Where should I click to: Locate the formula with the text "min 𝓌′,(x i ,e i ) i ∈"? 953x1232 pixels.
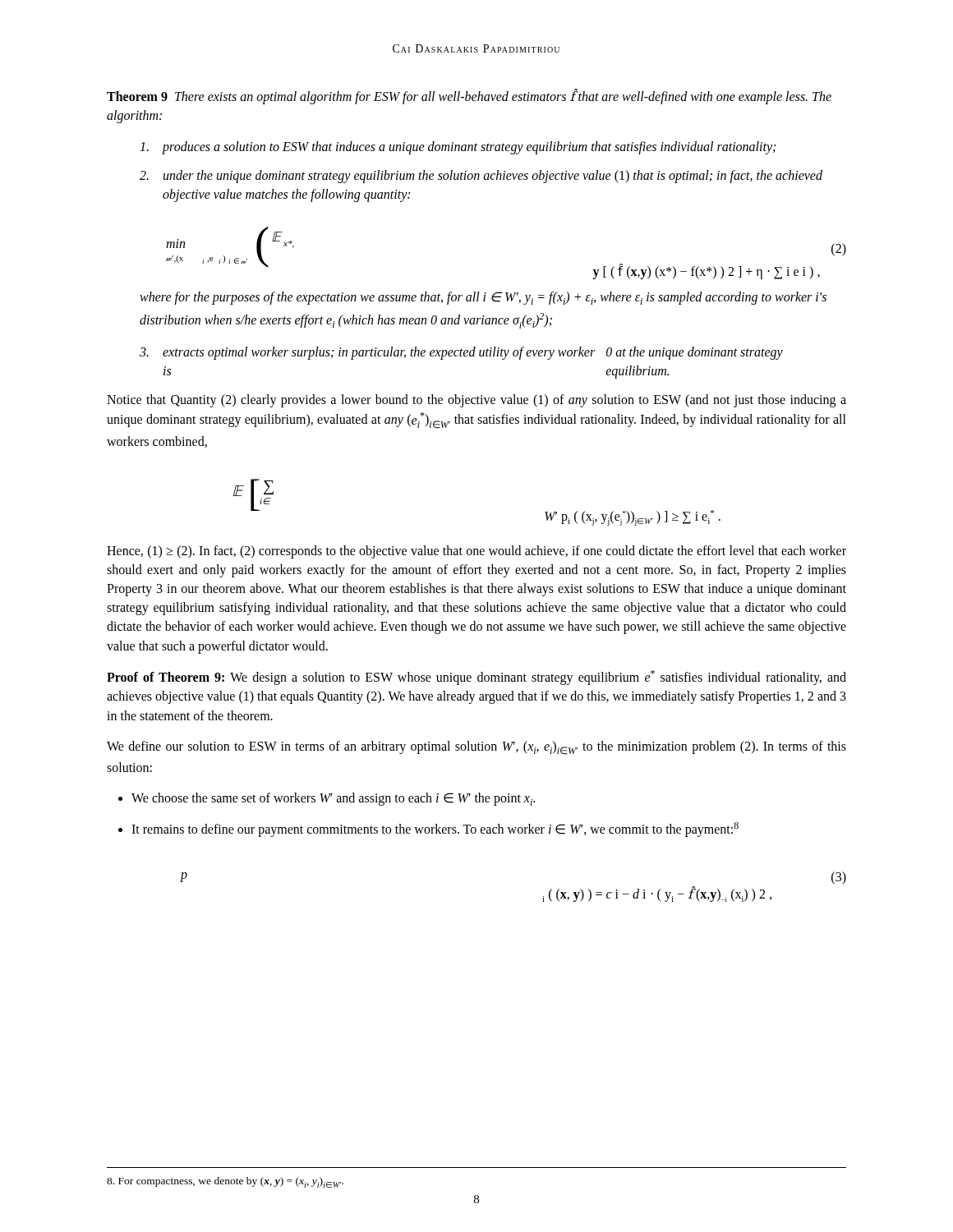click(261, 253)
